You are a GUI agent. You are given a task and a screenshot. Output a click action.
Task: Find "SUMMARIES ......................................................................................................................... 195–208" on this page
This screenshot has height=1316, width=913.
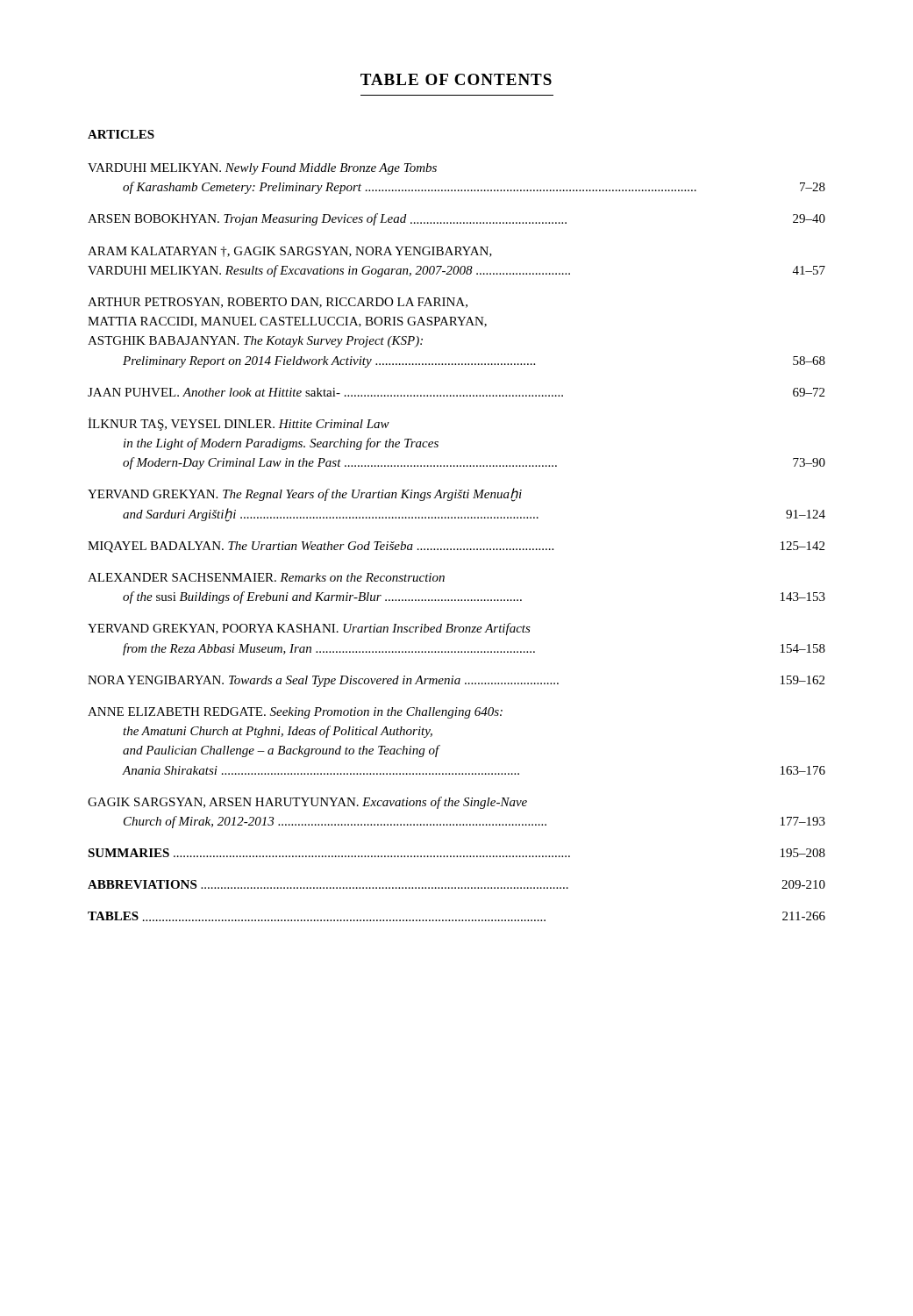pos(456,853)
